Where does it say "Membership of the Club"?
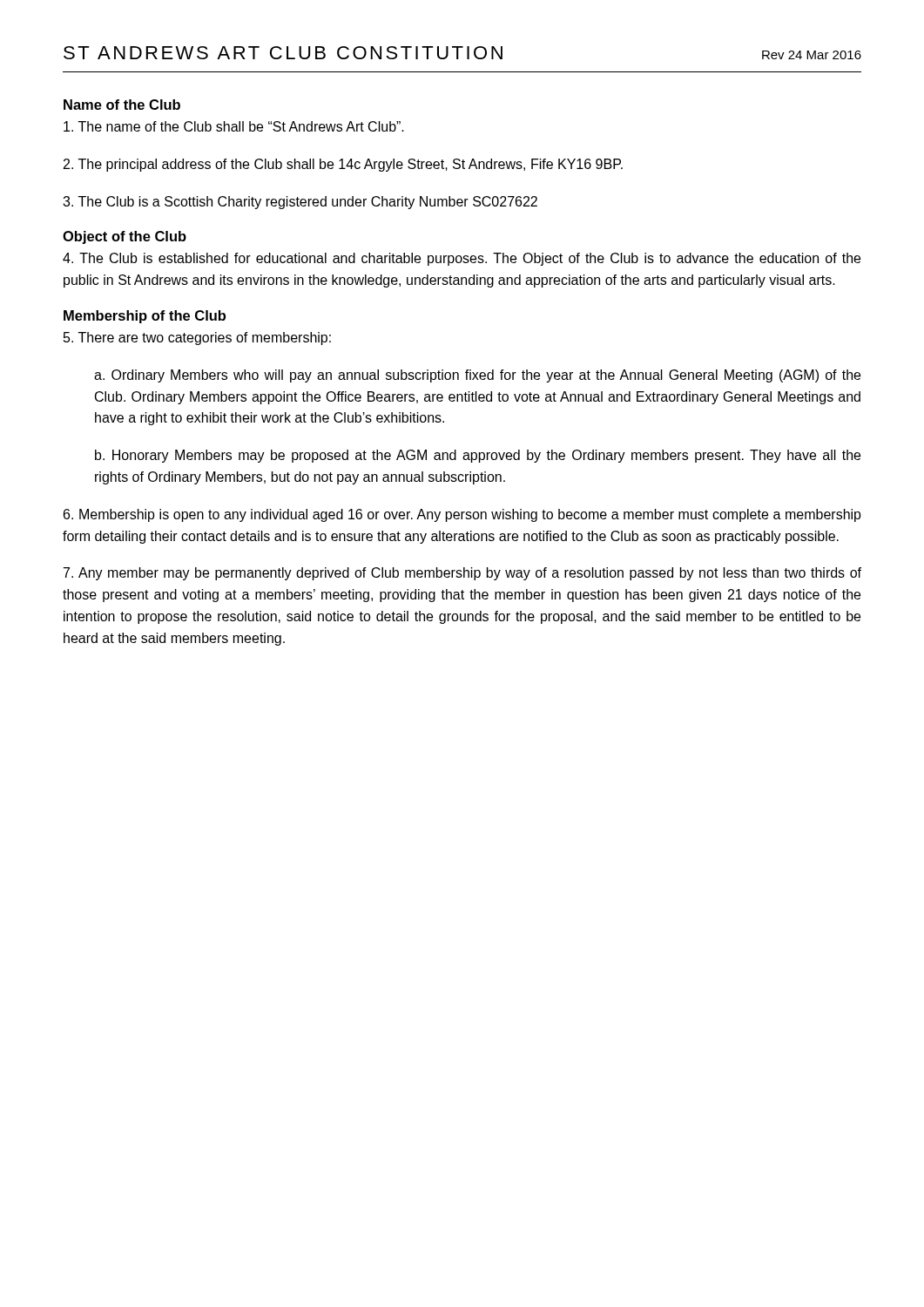This screenshot has height=1307, width=924. [145, 315]
